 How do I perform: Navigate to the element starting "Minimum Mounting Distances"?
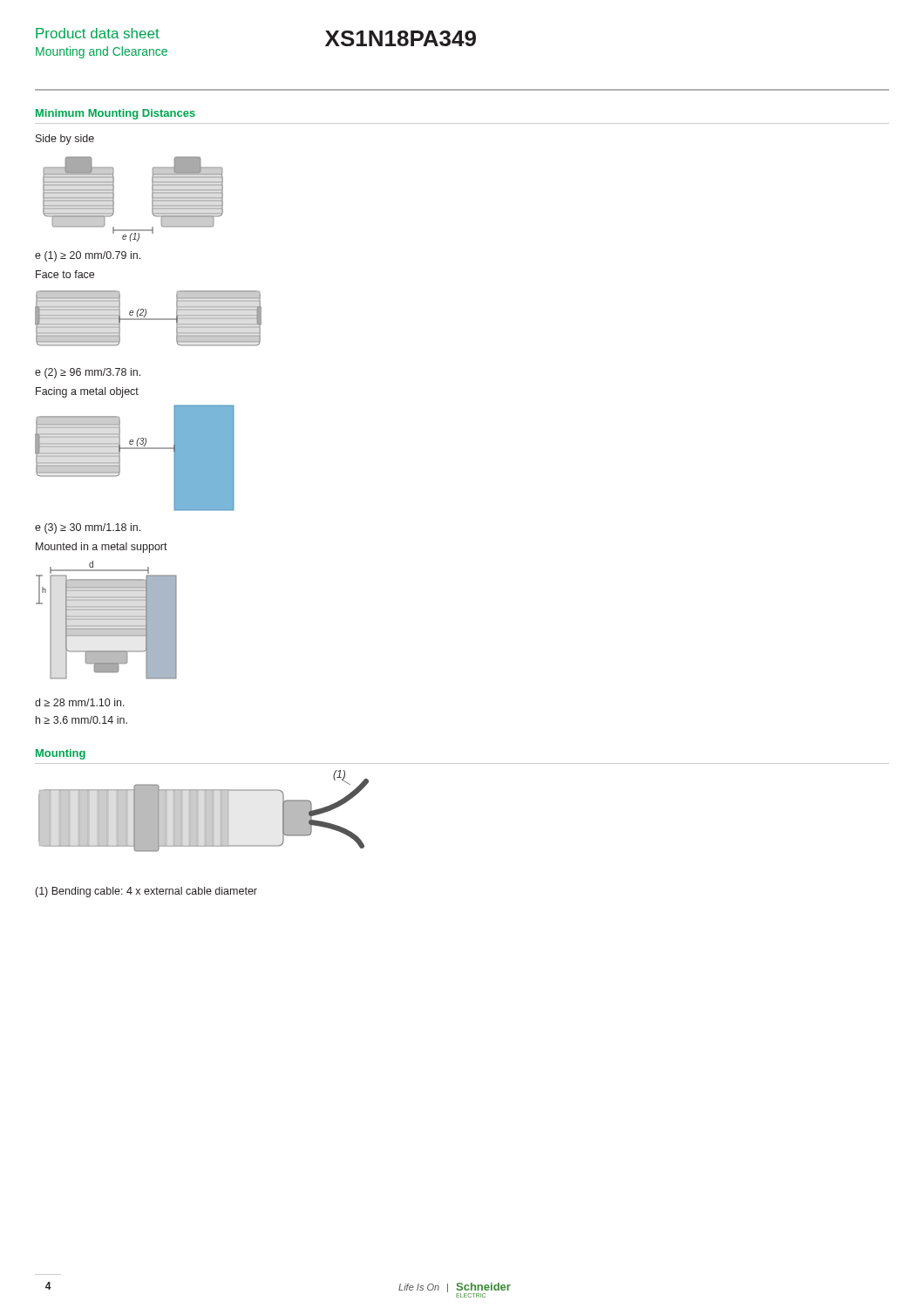[115, 113]
